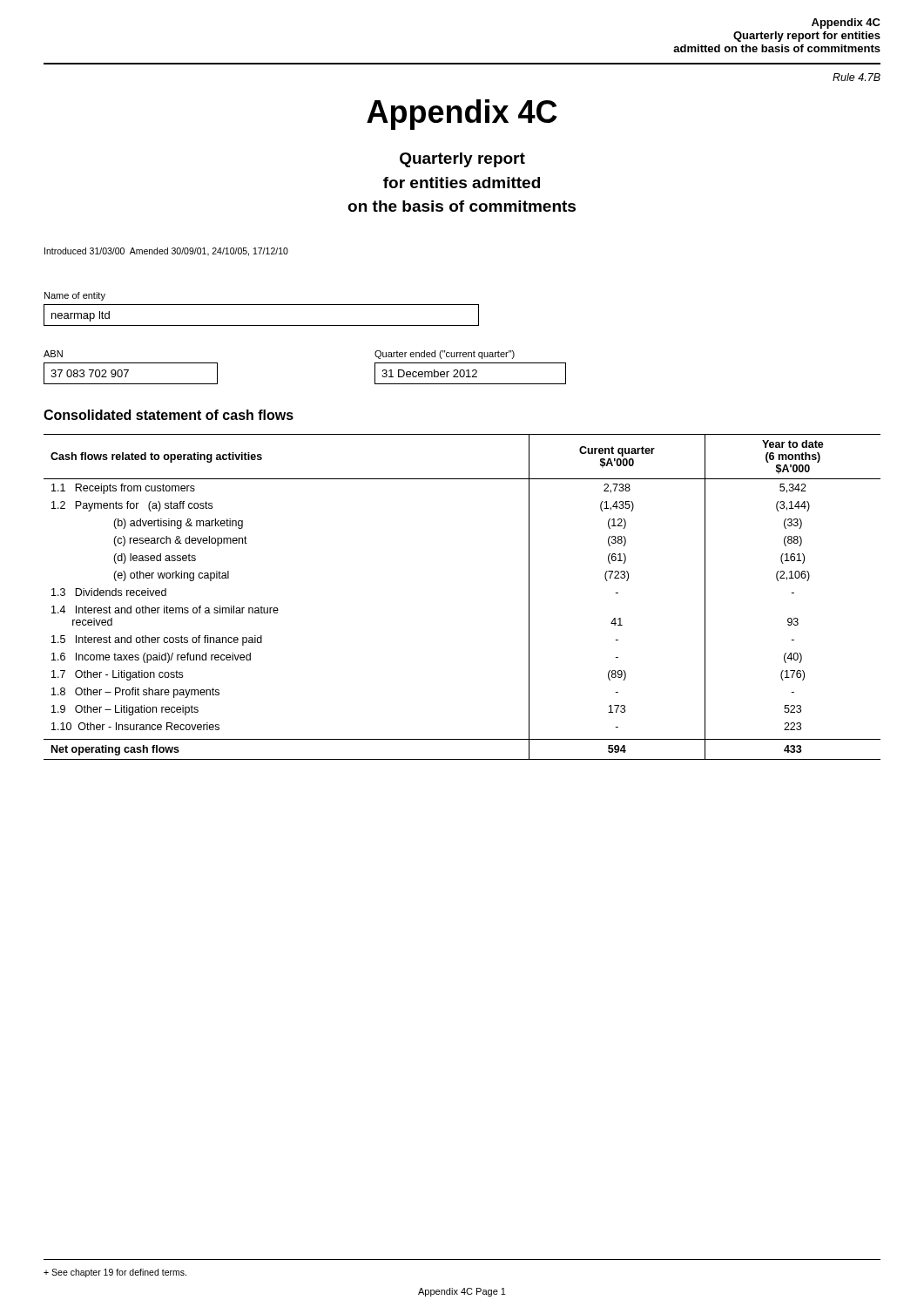Navigate to the passage starting "Introduced 31/03/00 Amended 30/09/01, 24/10/05, 17/12/10"
The height and width of the screenshot is (1307, 924).
pos(166,251)
